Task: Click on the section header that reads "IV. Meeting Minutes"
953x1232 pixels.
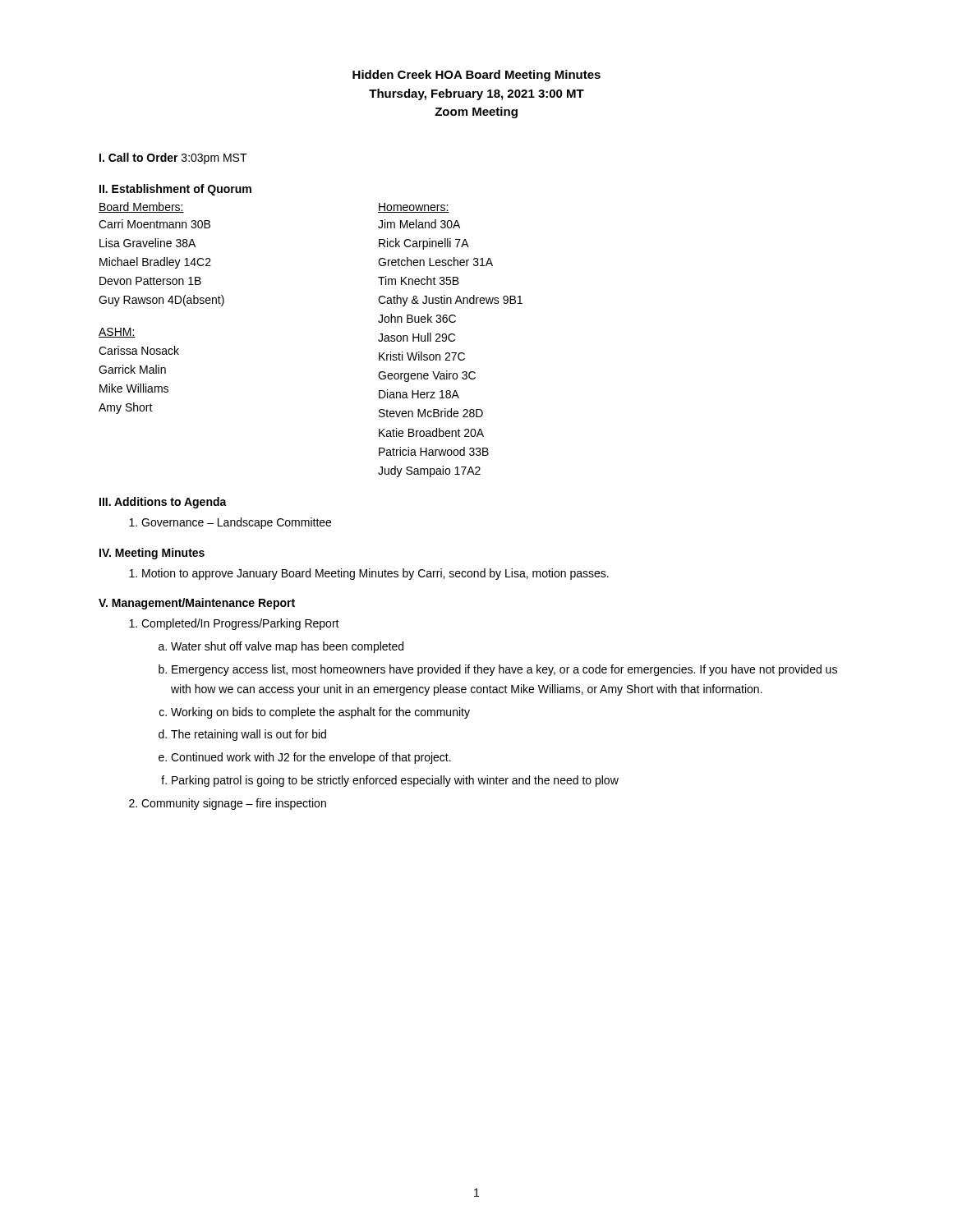Action: [152, 552]
